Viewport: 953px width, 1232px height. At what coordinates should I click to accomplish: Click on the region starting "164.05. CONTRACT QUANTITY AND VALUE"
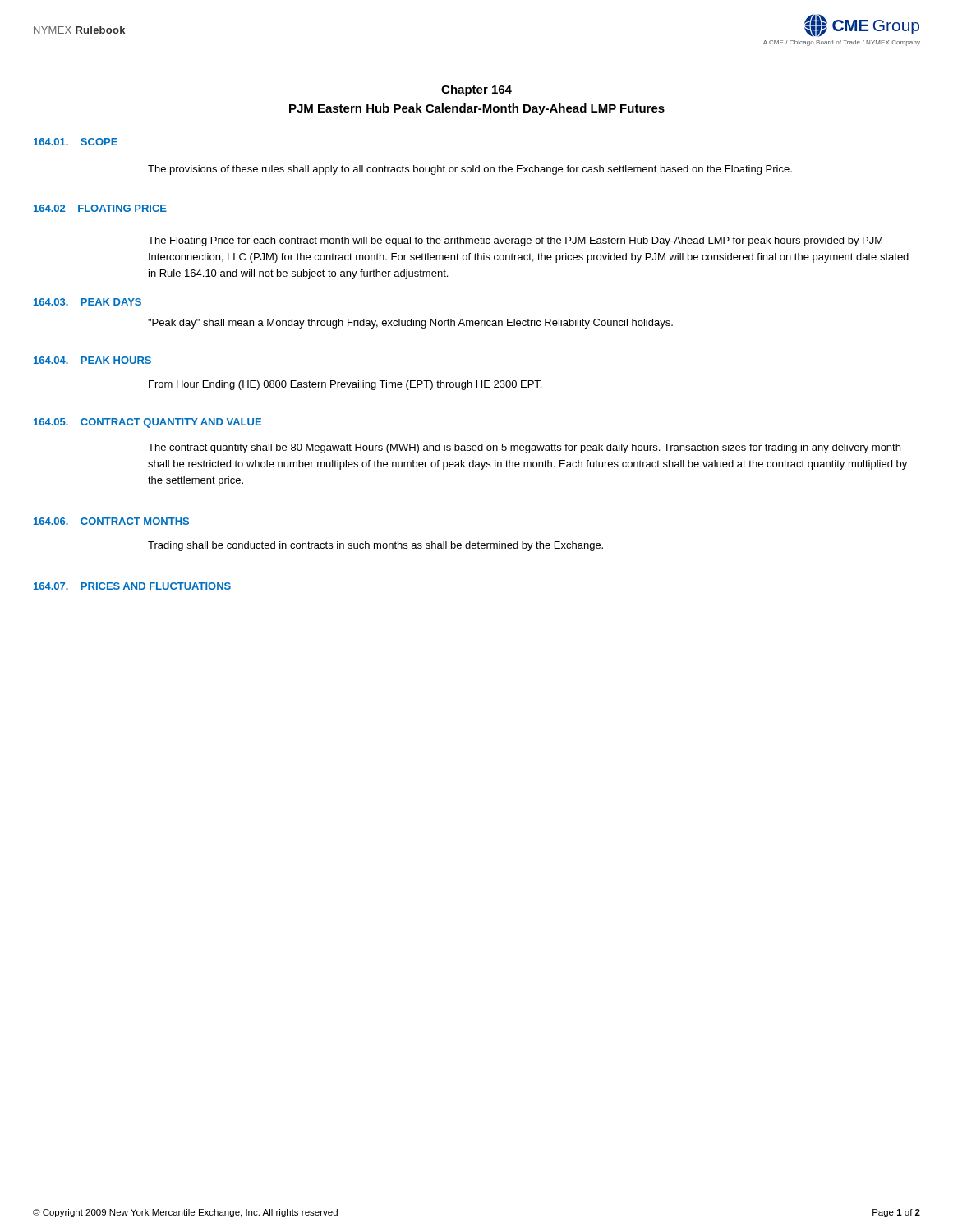click(x=147, y=422)
